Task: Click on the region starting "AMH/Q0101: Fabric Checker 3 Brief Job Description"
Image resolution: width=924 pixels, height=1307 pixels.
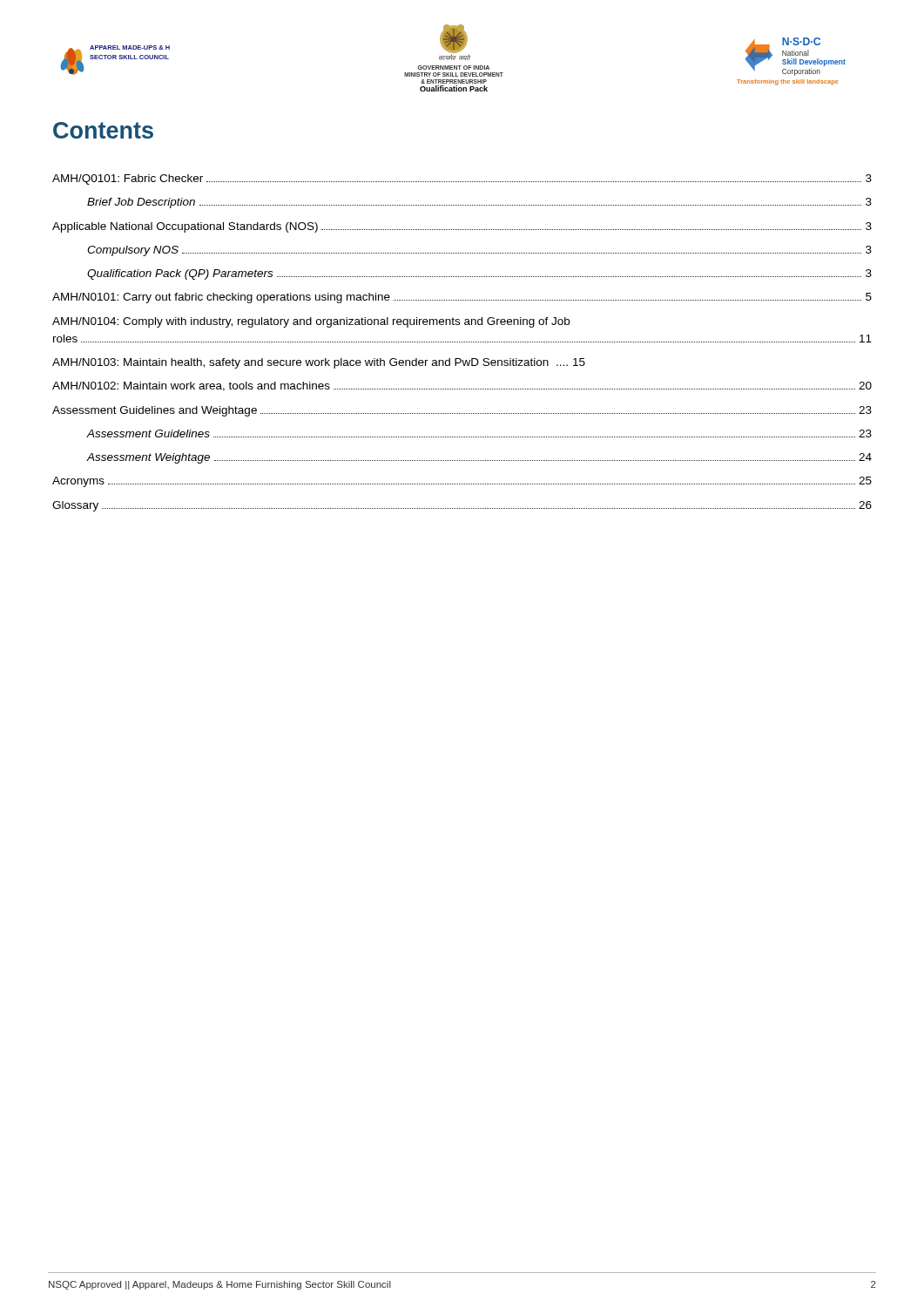Action: pos(462,342)
